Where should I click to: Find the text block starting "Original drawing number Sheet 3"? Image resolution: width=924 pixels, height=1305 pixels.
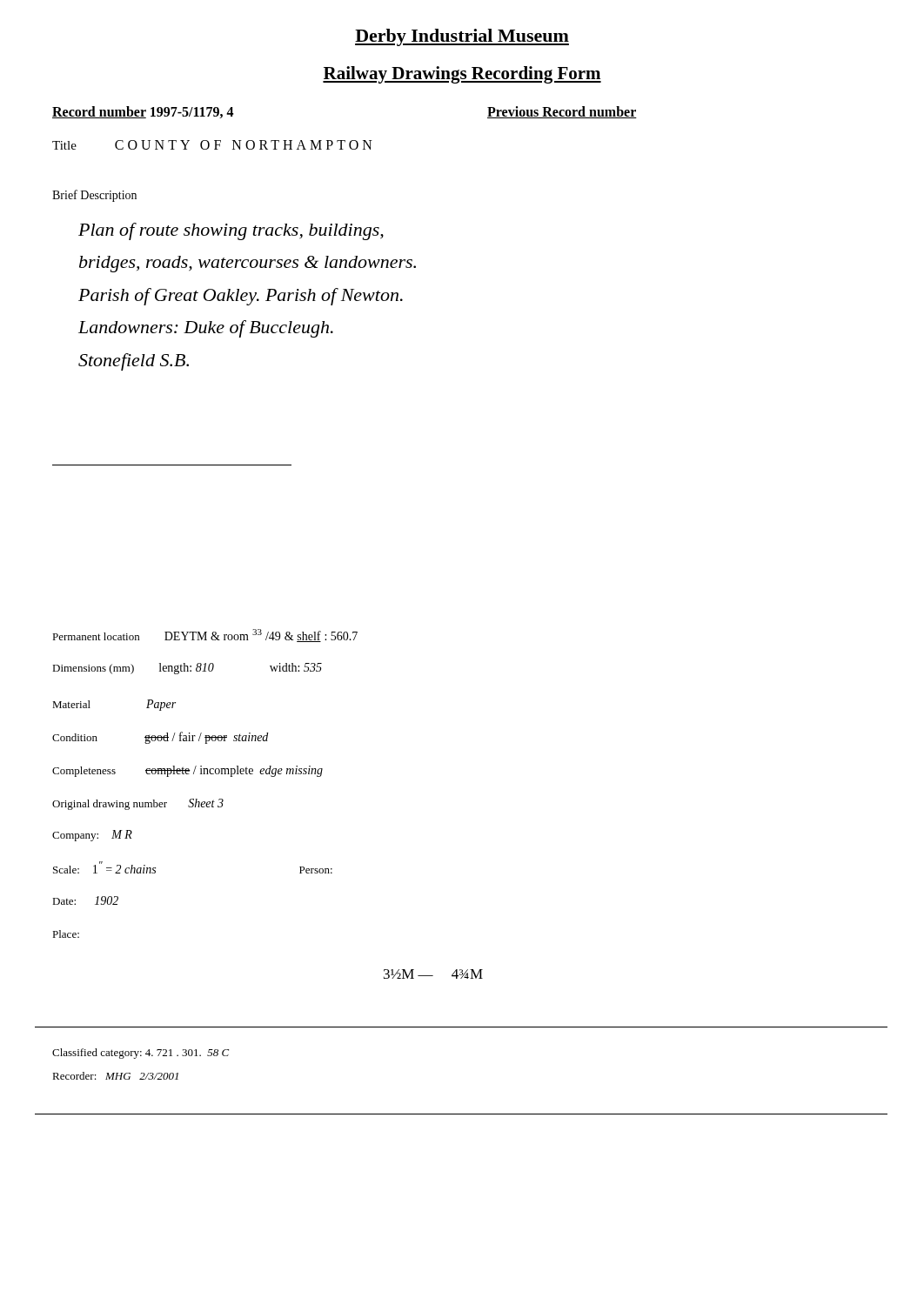coord(138,803)
